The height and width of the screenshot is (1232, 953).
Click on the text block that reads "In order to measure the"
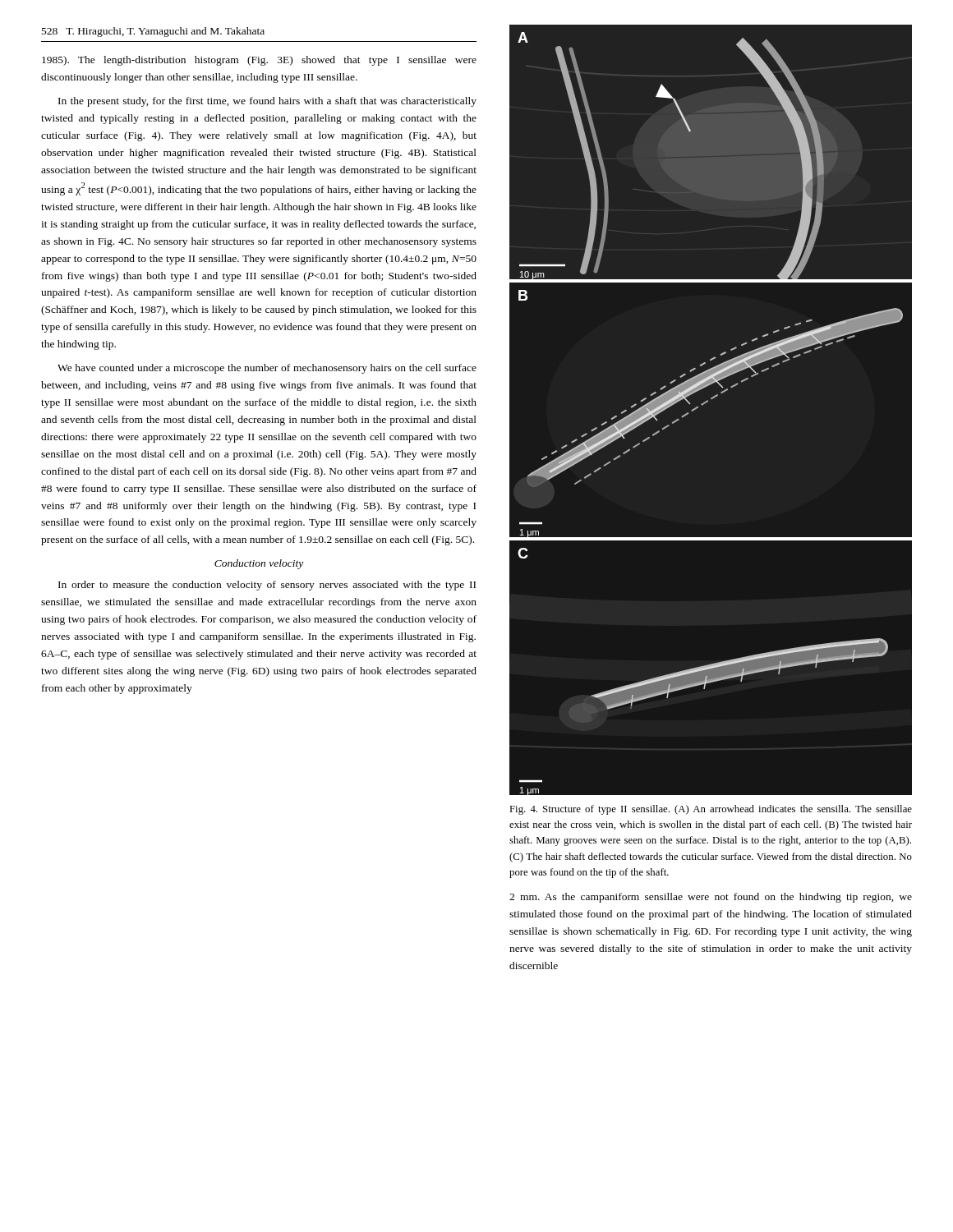click(259, 637)
